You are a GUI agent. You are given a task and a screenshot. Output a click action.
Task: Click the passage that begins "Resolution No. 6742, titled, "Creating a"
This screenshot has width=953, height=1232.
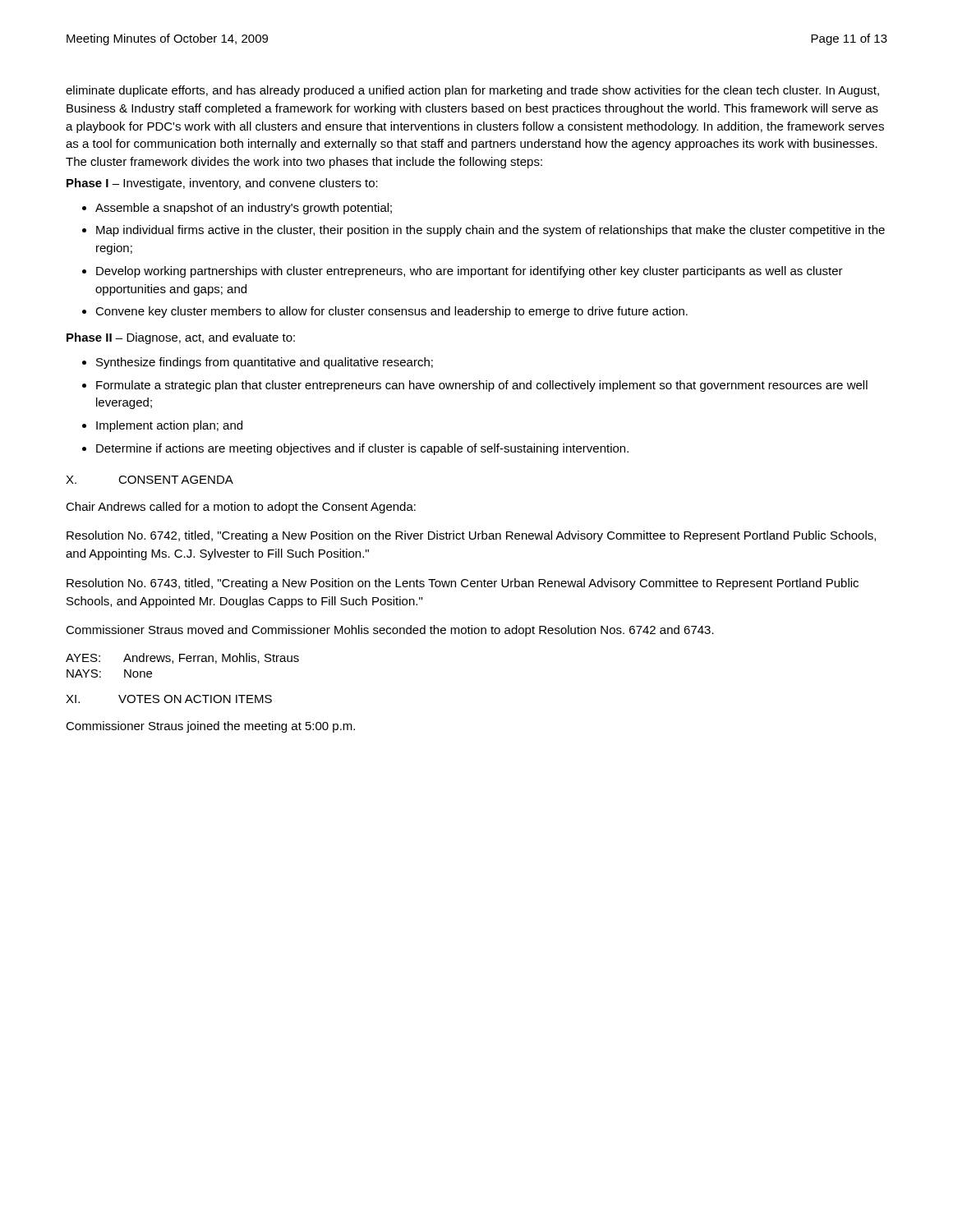tap(471, 544)
